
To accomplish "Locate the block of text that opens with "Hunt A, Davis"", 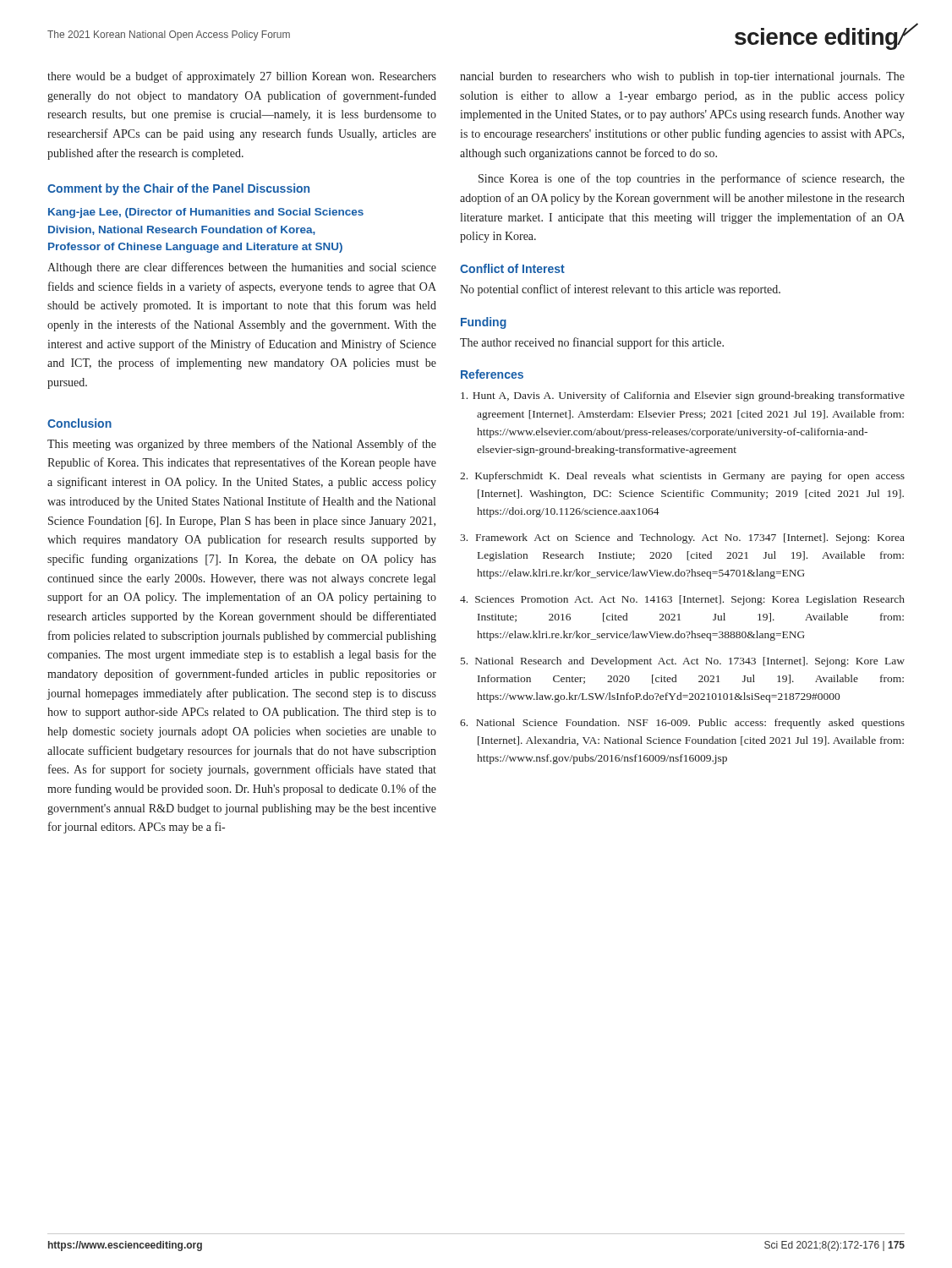I will coord(682,423).
